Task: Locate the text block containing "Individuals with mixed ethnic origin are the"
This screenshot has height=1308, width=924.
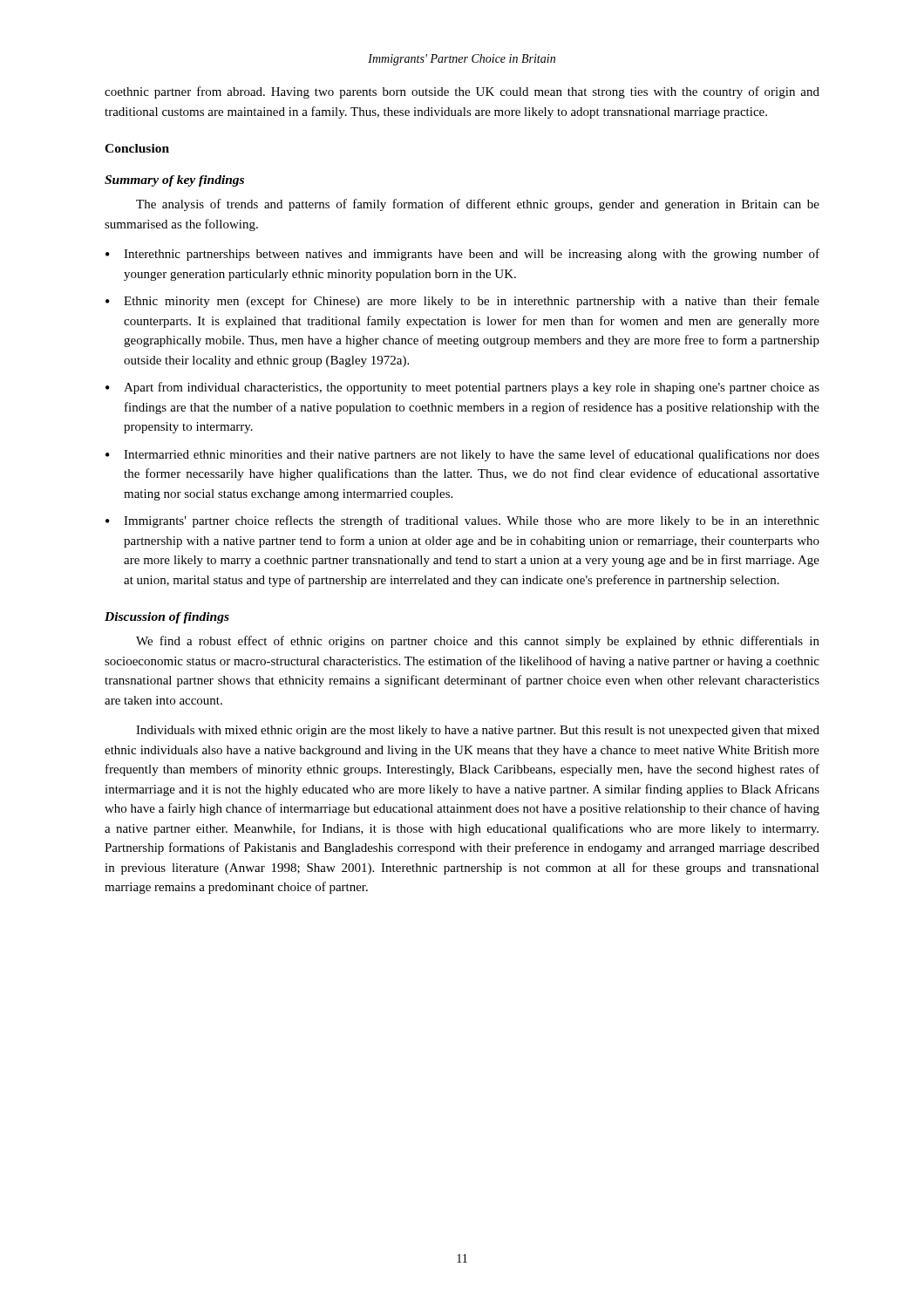Action: pyautogui.click(x=462, y=808)
